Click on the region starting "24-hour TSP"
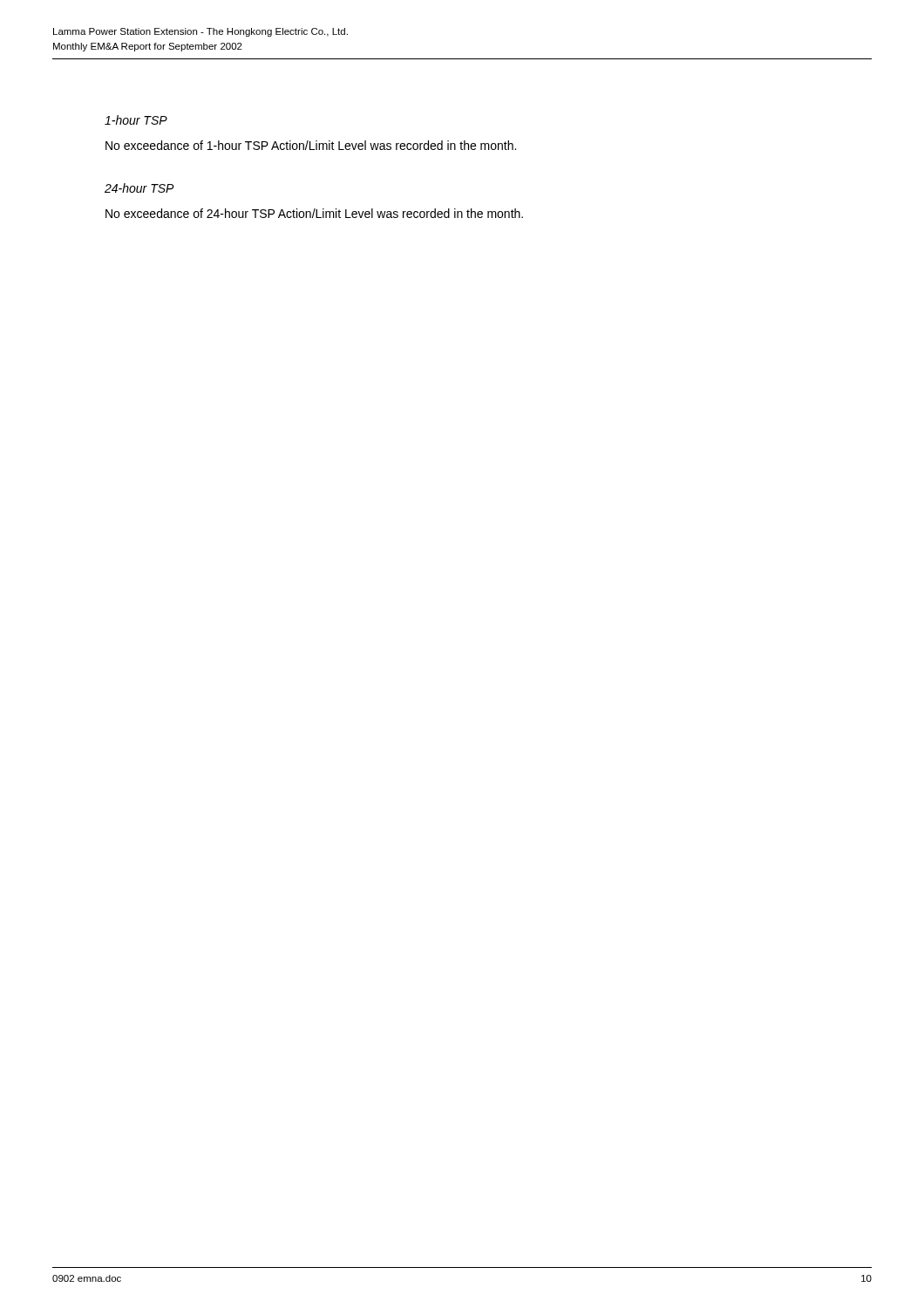 point(139,189)
